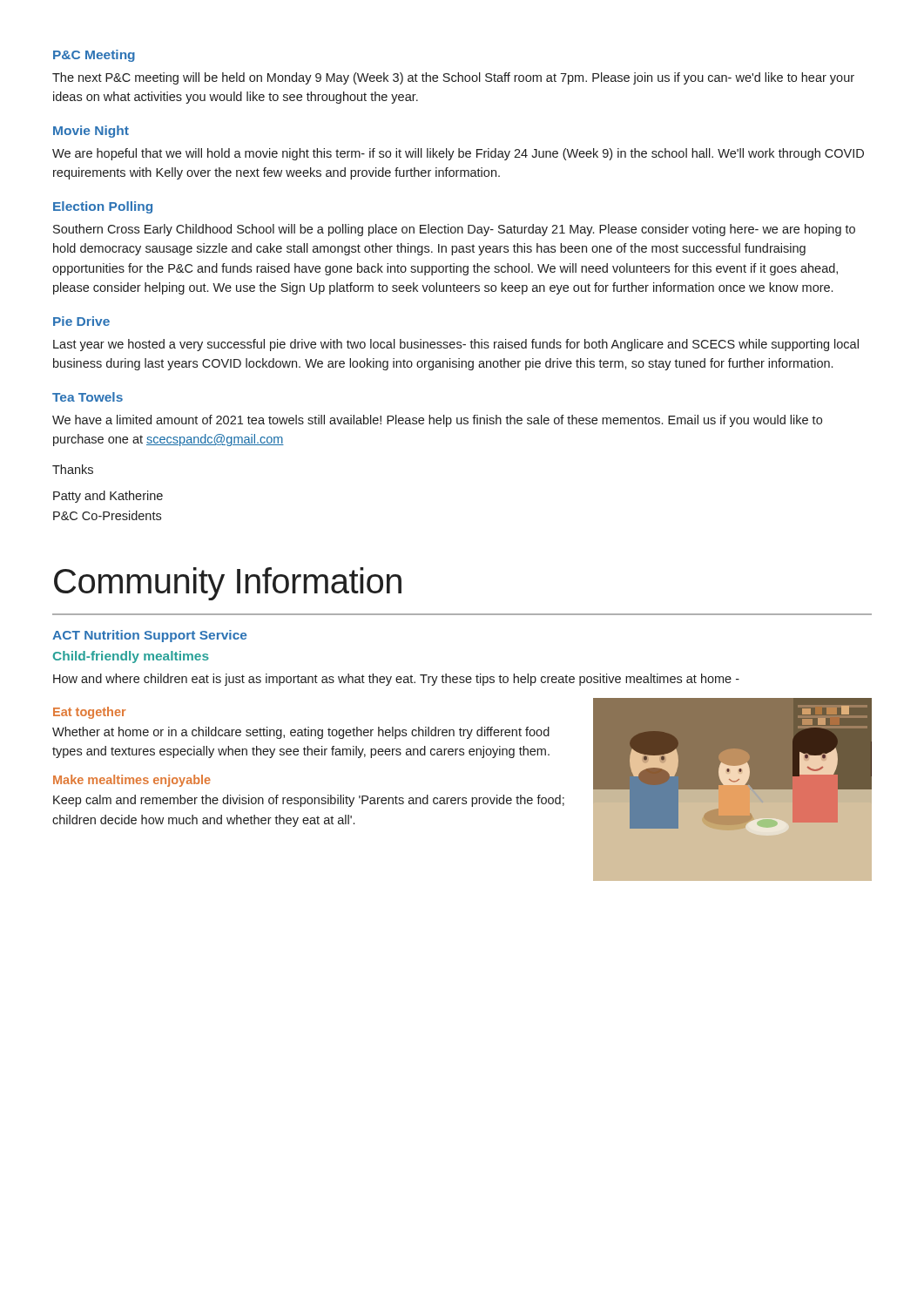Click where it says "Movie Night"

coord(91,130)
